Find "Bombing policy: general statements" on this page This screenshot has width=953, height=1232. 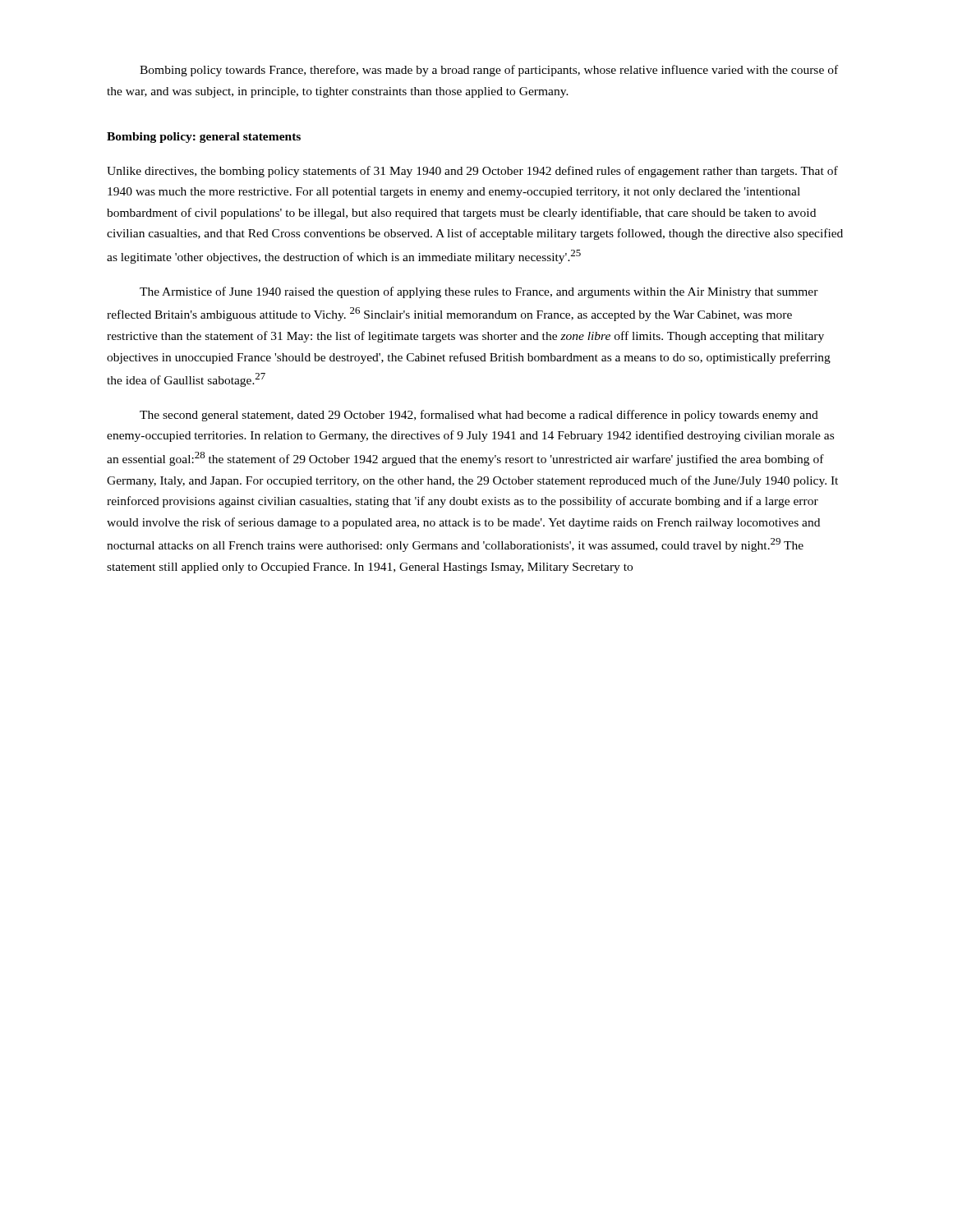point(204,136)
